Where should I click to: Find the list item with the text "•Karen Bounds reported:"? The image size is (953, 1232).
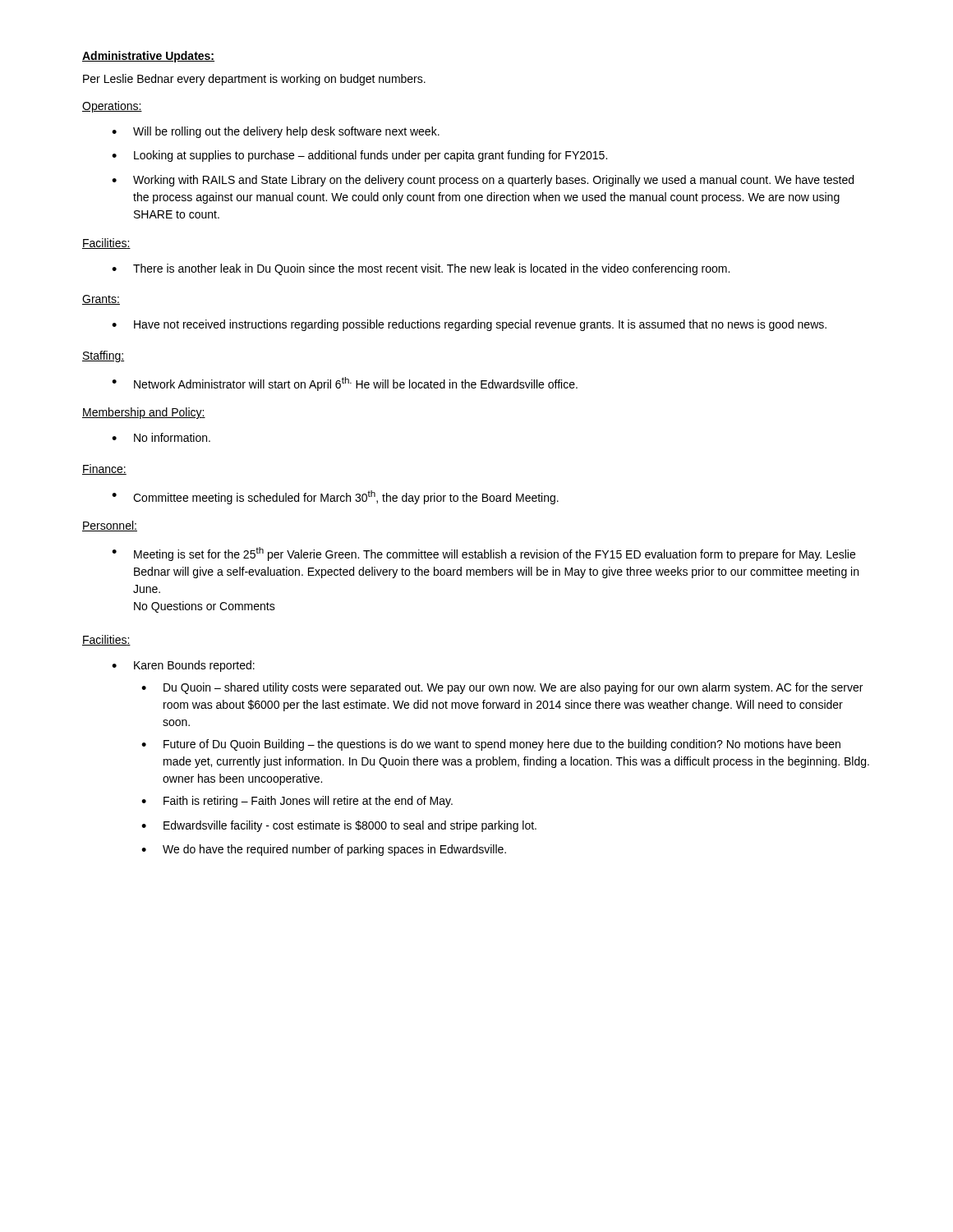click(x=183, y=666)
